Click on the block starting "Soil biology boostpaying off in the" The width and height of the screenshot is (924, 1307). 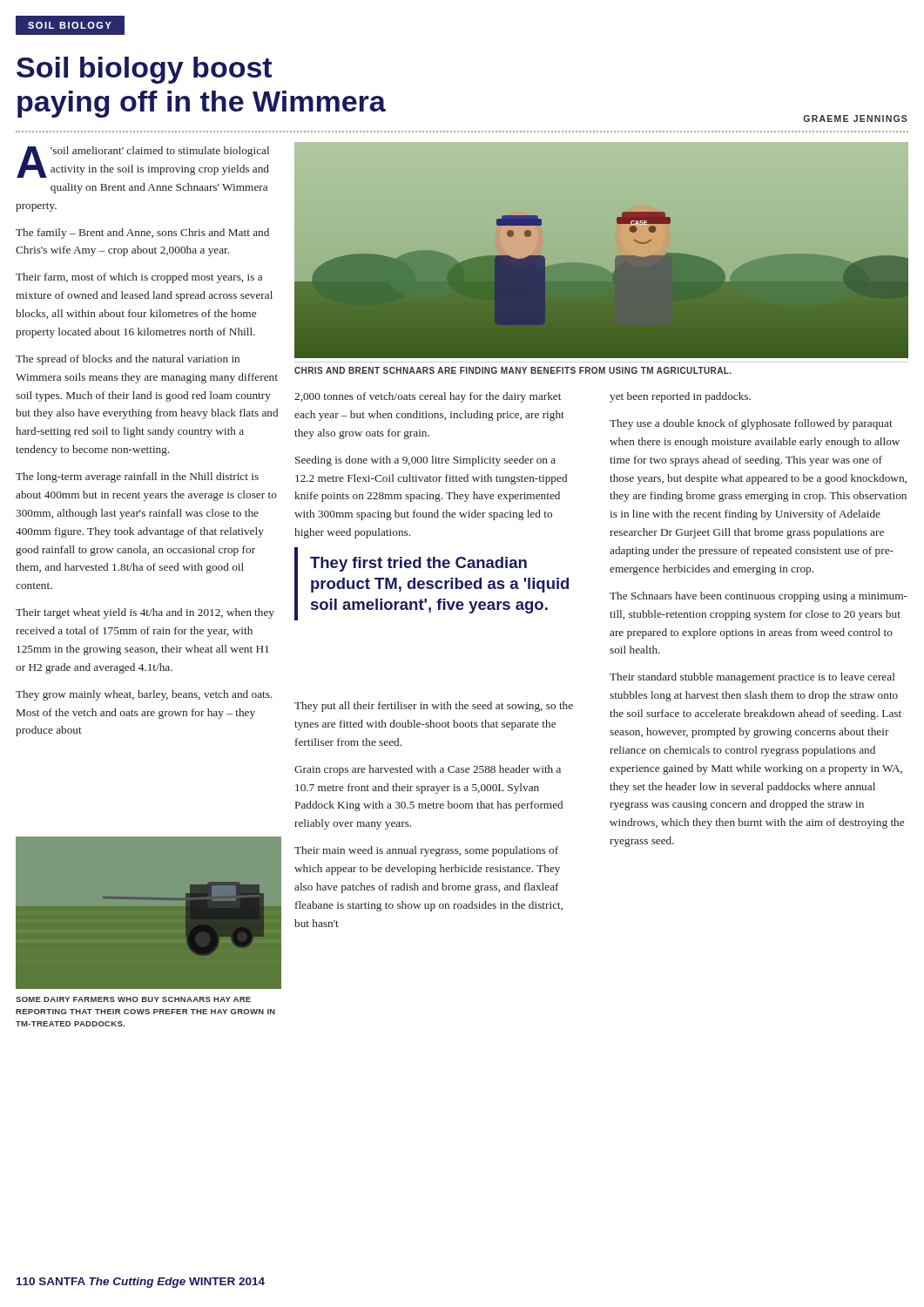[x=329, y=85]
